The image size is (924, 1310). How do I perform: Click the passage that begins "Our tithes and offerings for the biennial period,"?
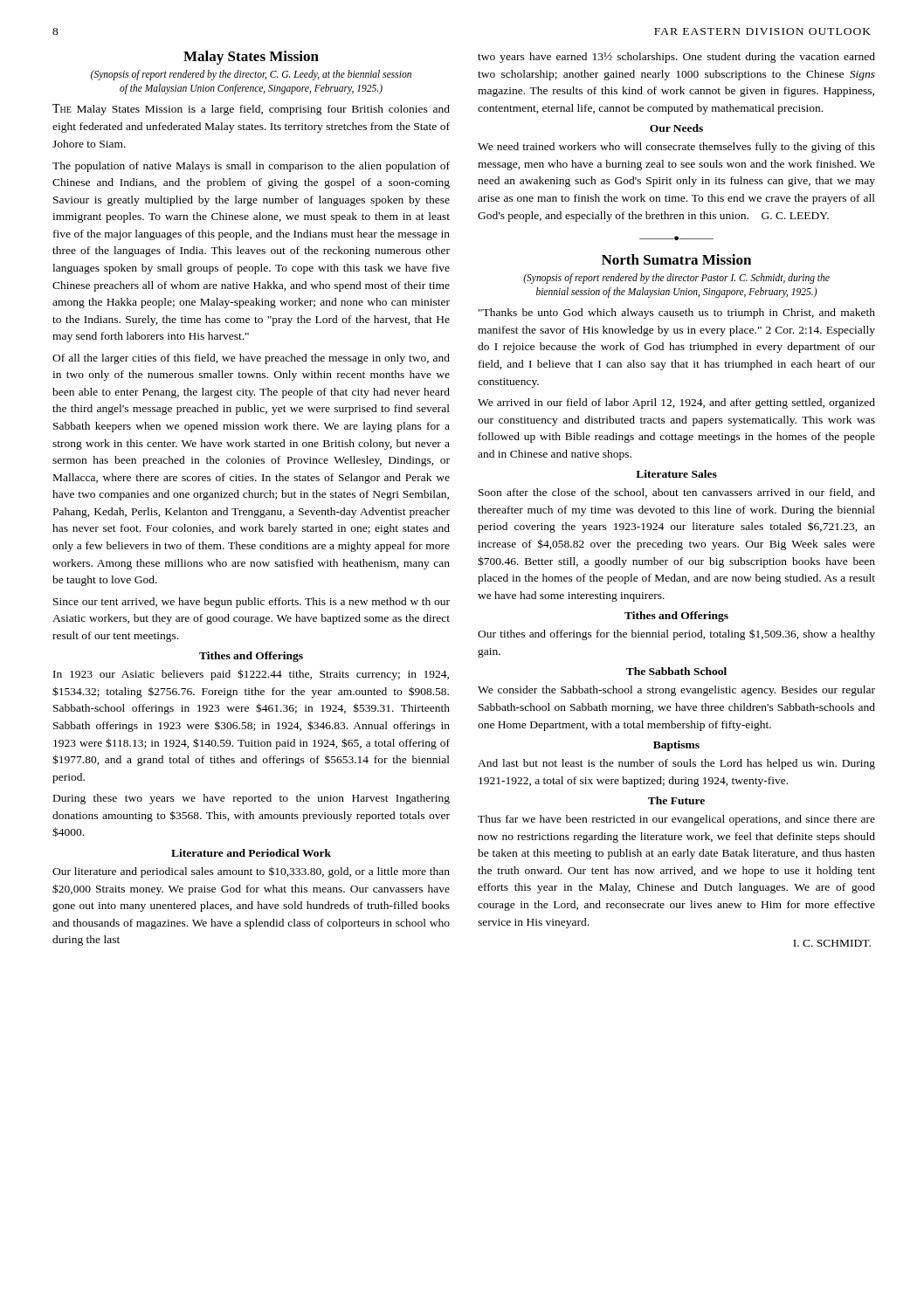point(676,642)
